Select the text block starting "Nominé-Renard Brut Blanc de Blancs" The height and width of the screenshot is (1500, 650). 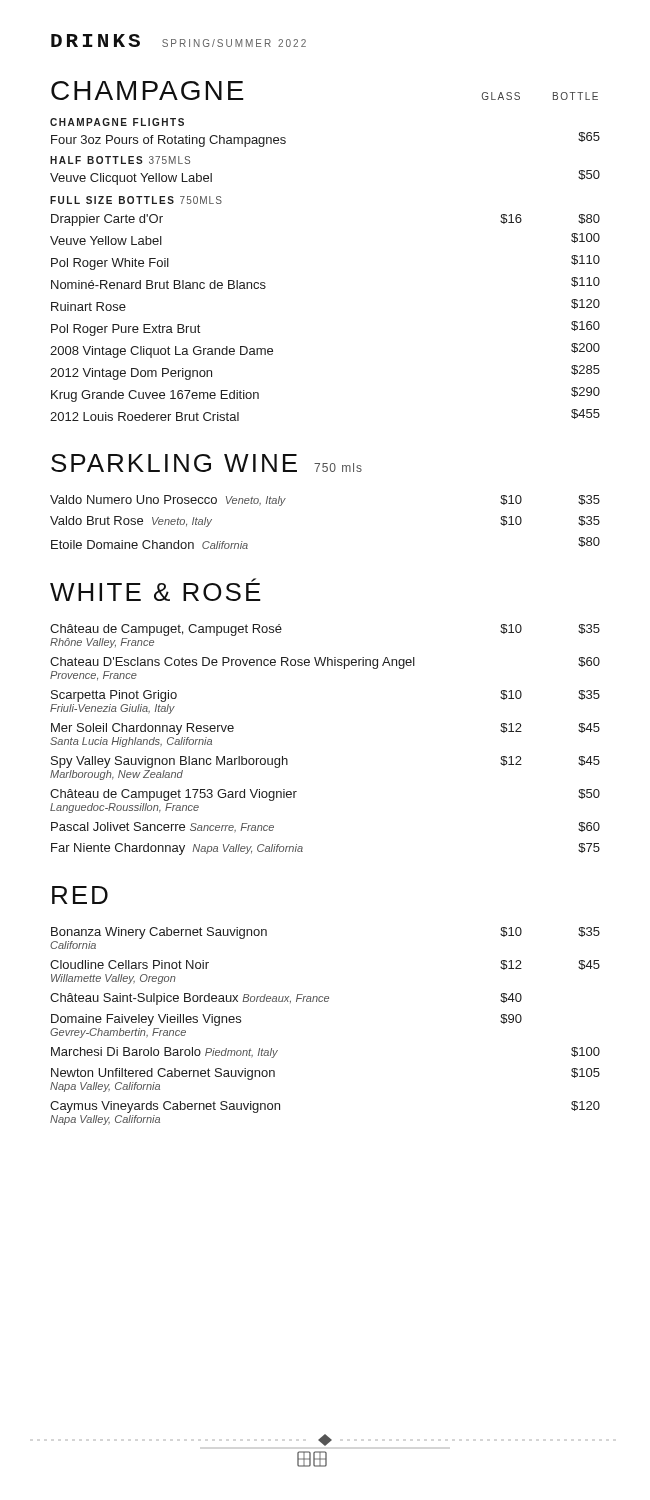point(156,282)
